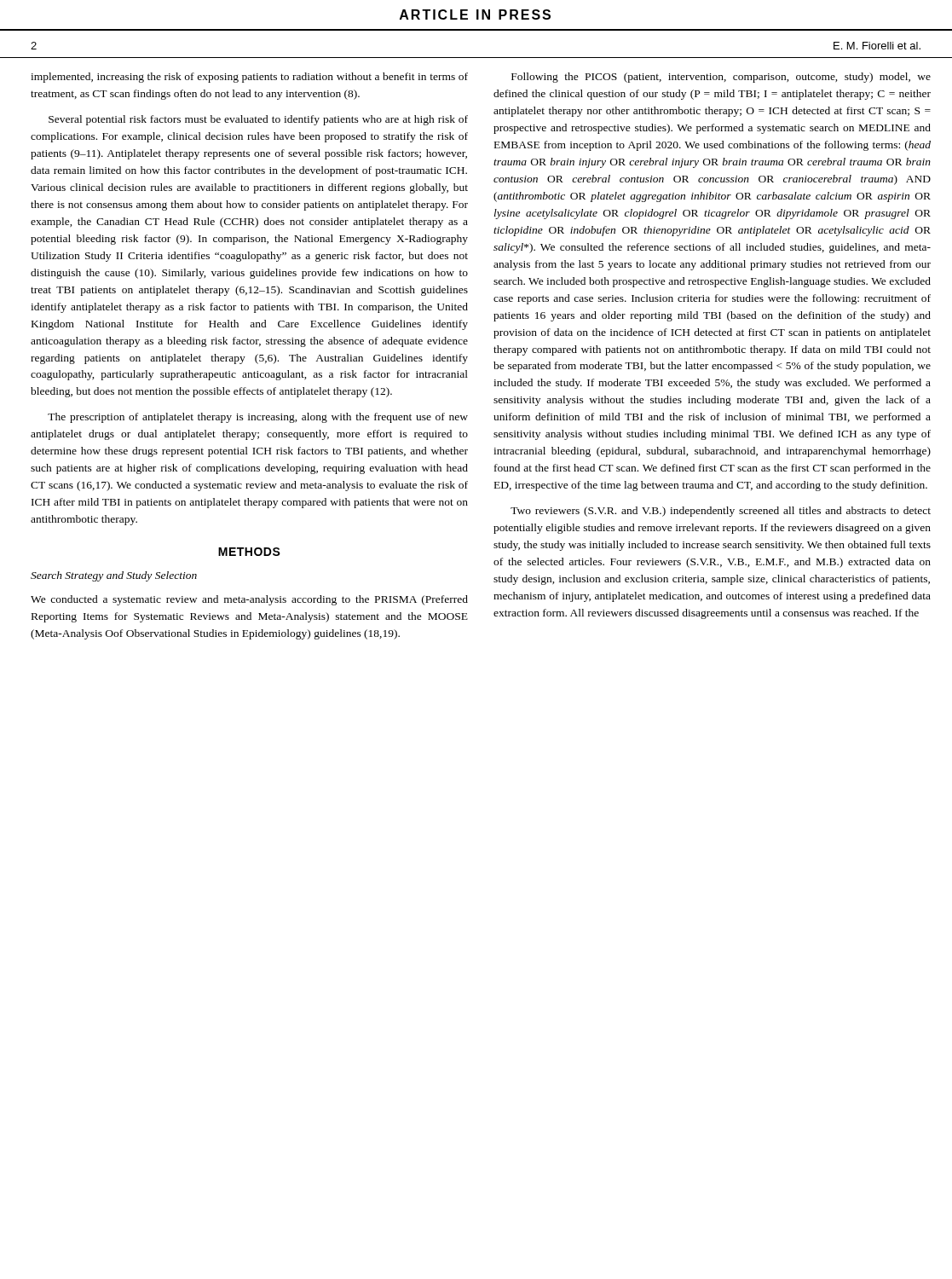952x1279 pixels.
Task: Find "Search Strategy and Study Selection" on this page
Action: [114, 576]
